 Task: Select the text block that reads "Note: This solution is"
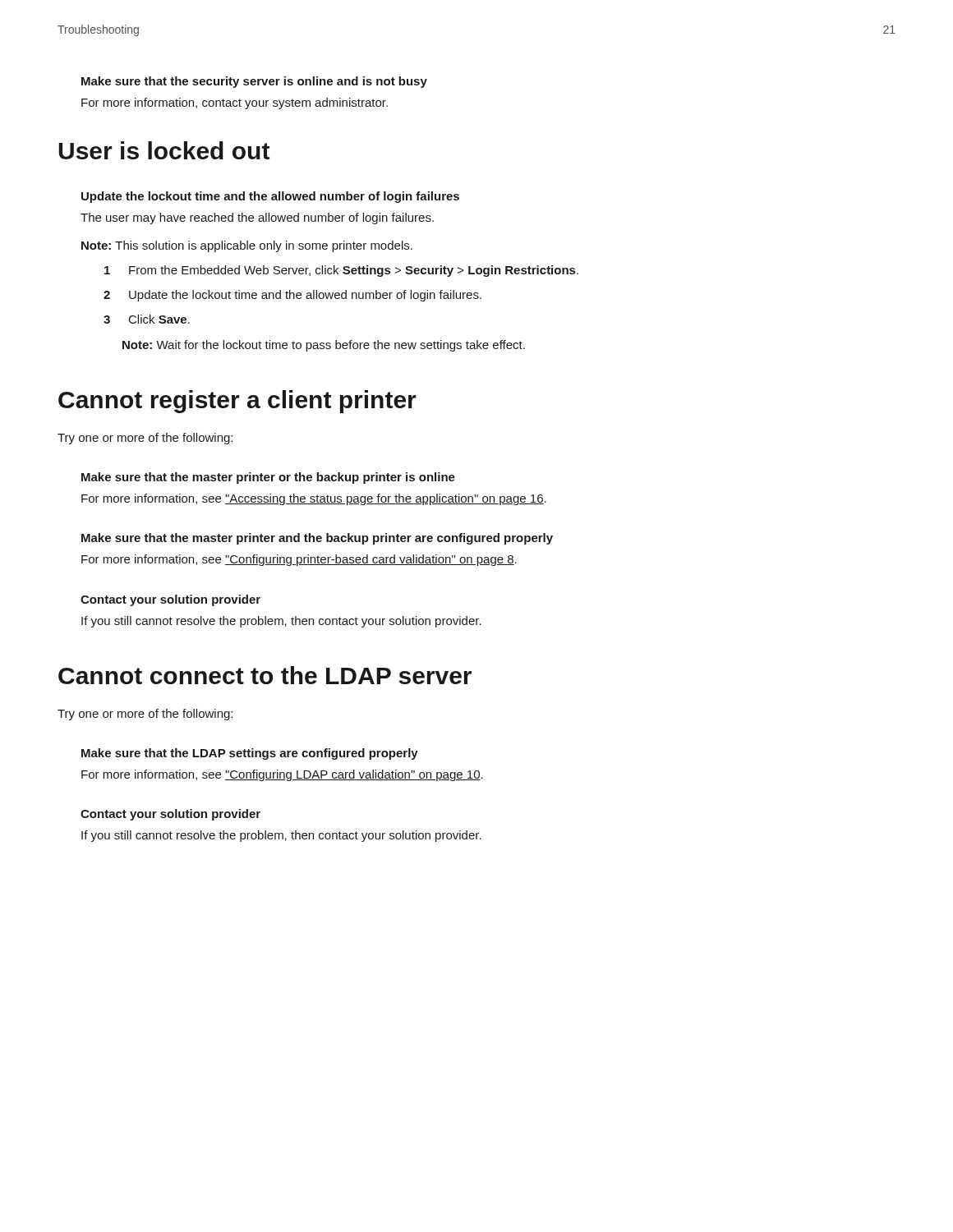coord(247,245)
